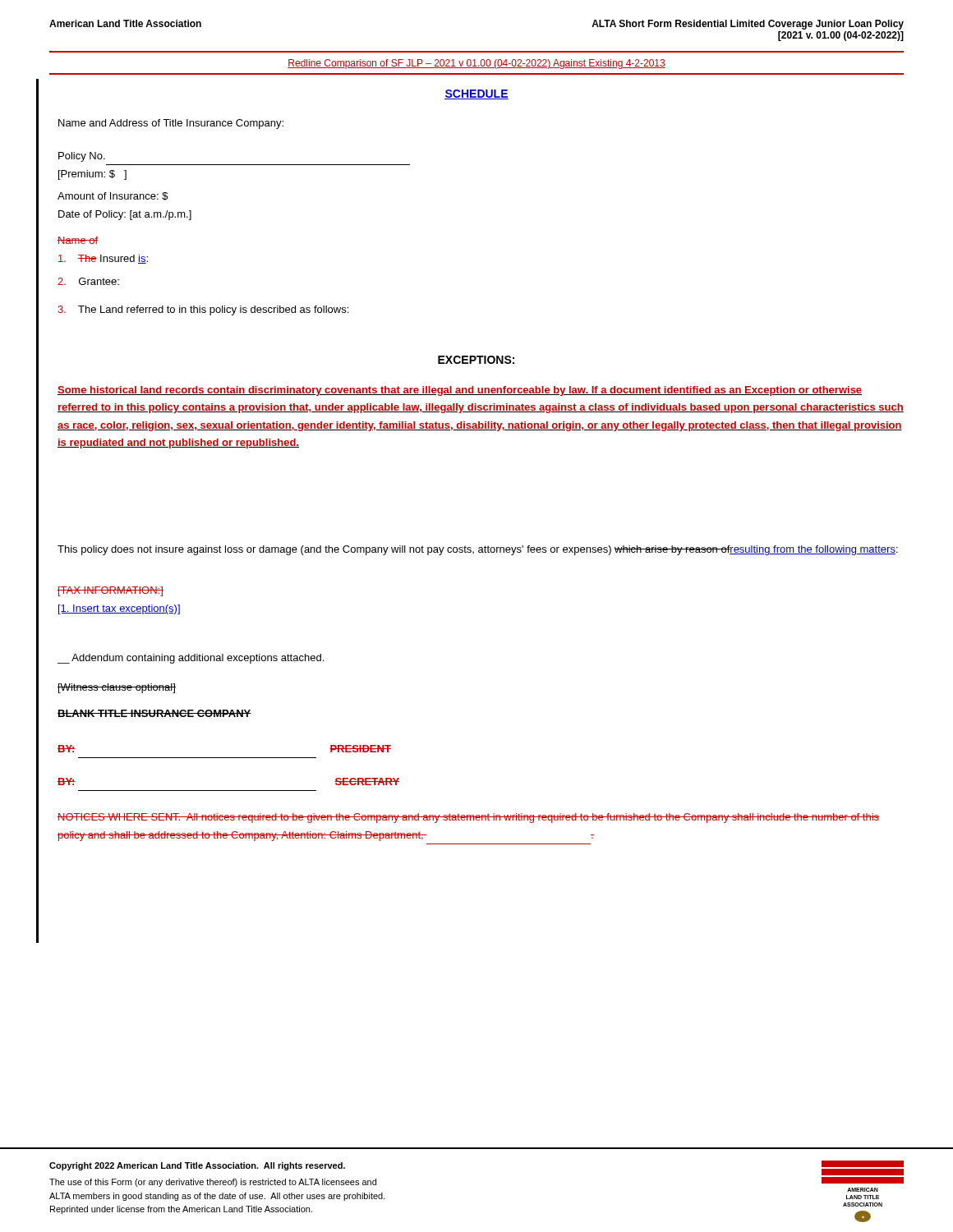This screenshot has height=1232, width=953.
Task: Find the text block with the text "[TAX INFORMATION:] [1. Insert tax"
Action: [x=119, y=599]
